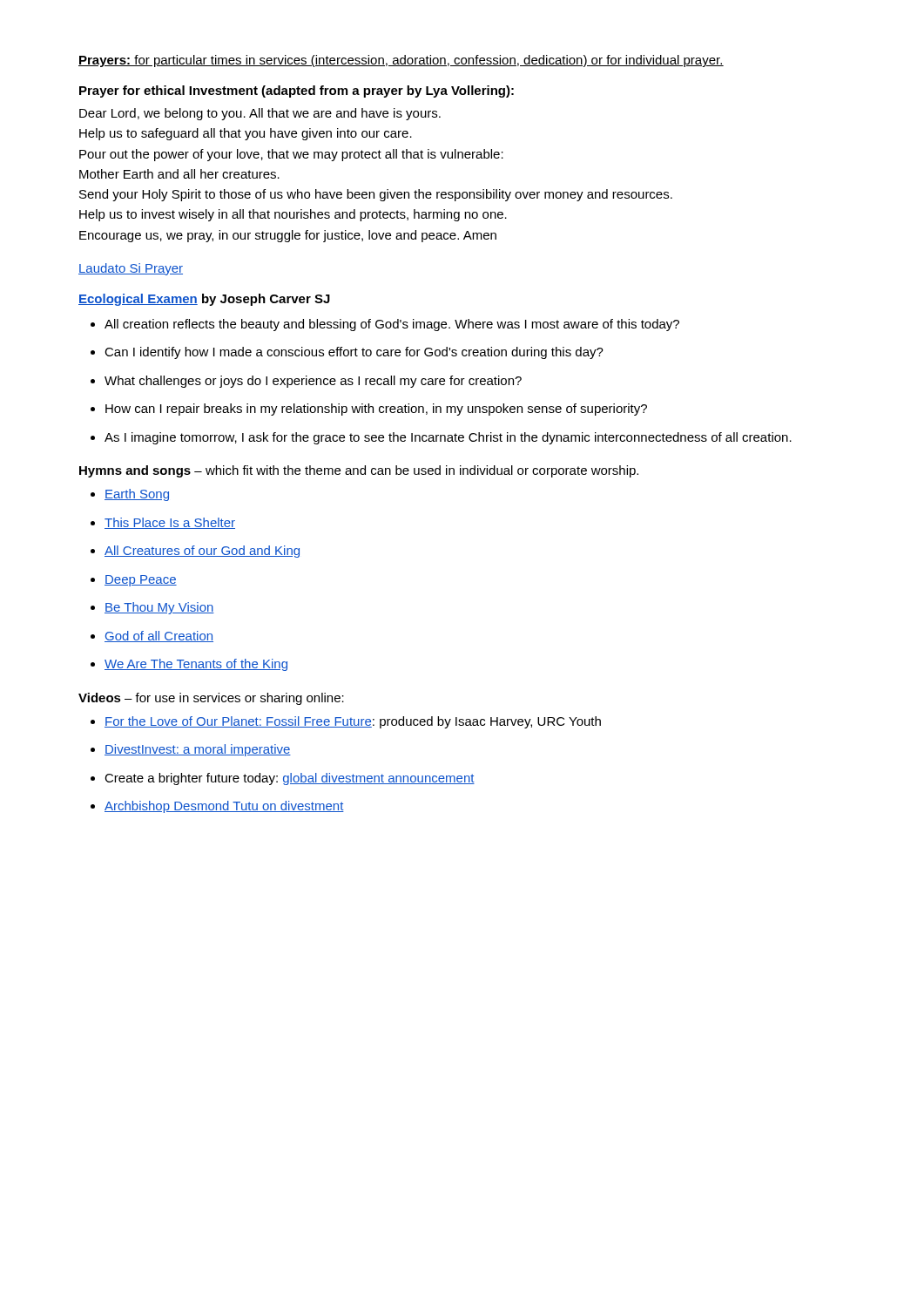The height and width of the screenshot is (1307, 924).
Task: Locate the text block starting "Hymns and songs –"
Action: [x=359, y=470]
